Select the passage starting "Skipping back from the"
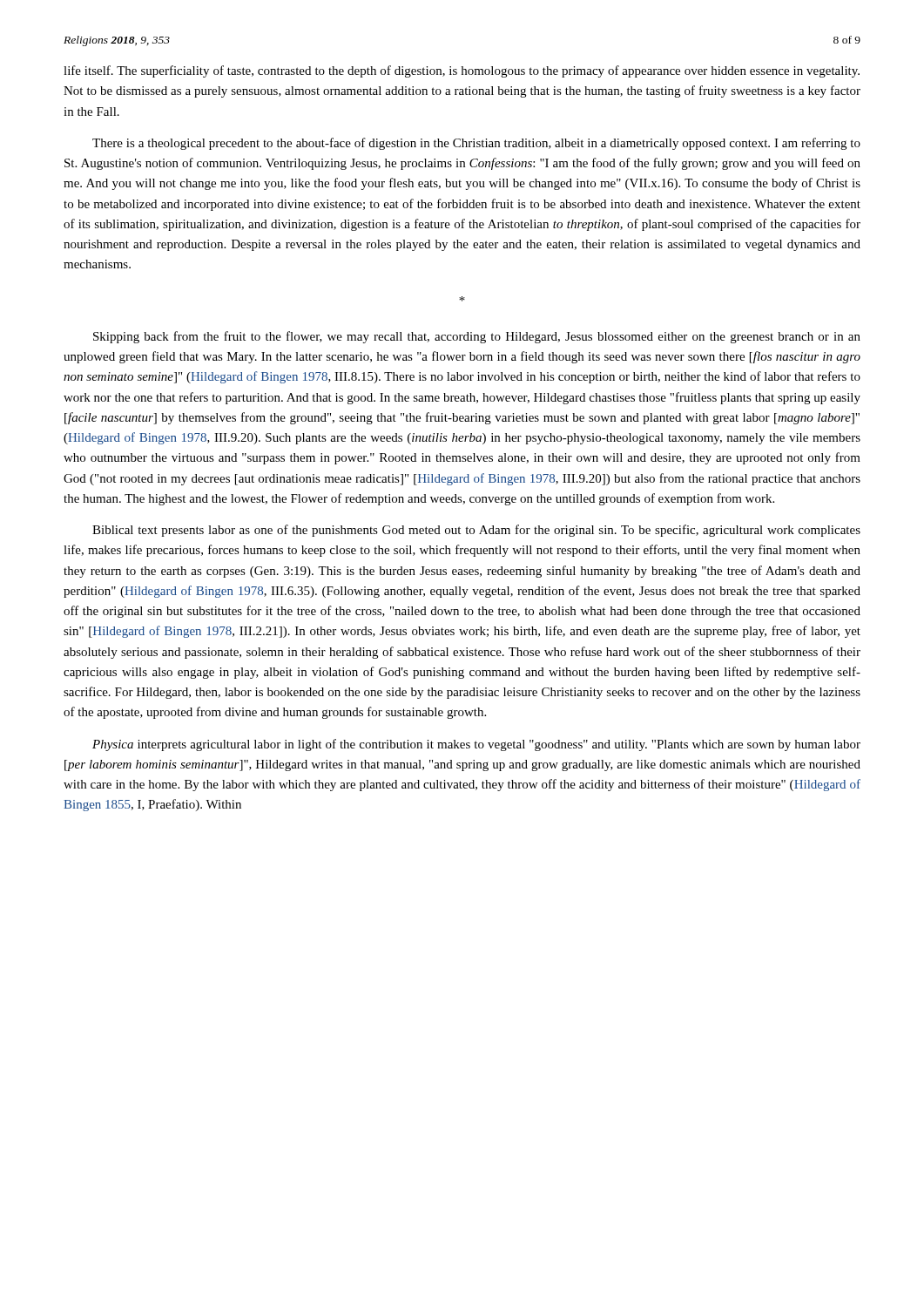Viewport: 924px width, 1307px height. click(x=462, y=418)
